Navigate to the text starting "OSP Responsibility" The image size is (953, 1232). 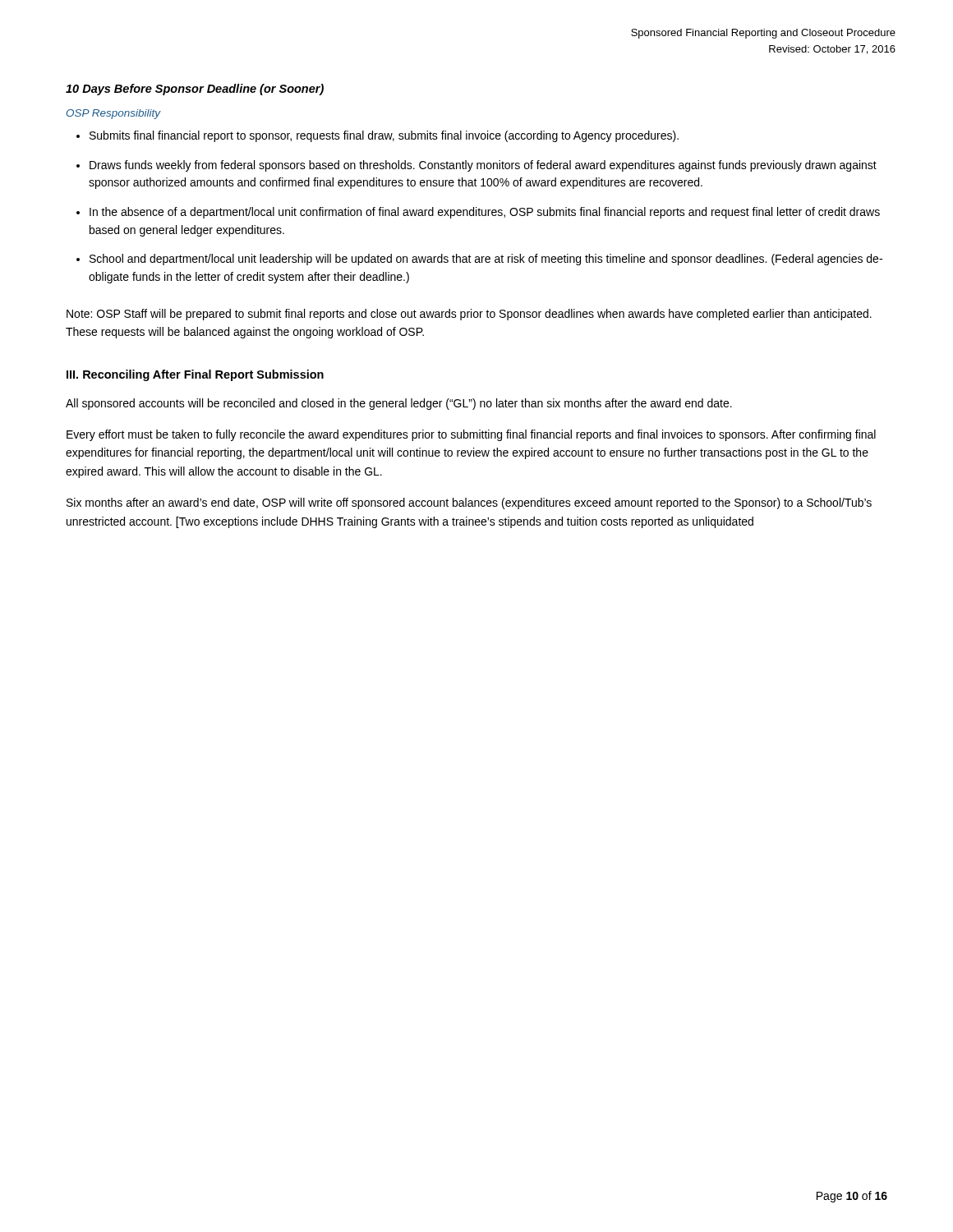point(113,113)
